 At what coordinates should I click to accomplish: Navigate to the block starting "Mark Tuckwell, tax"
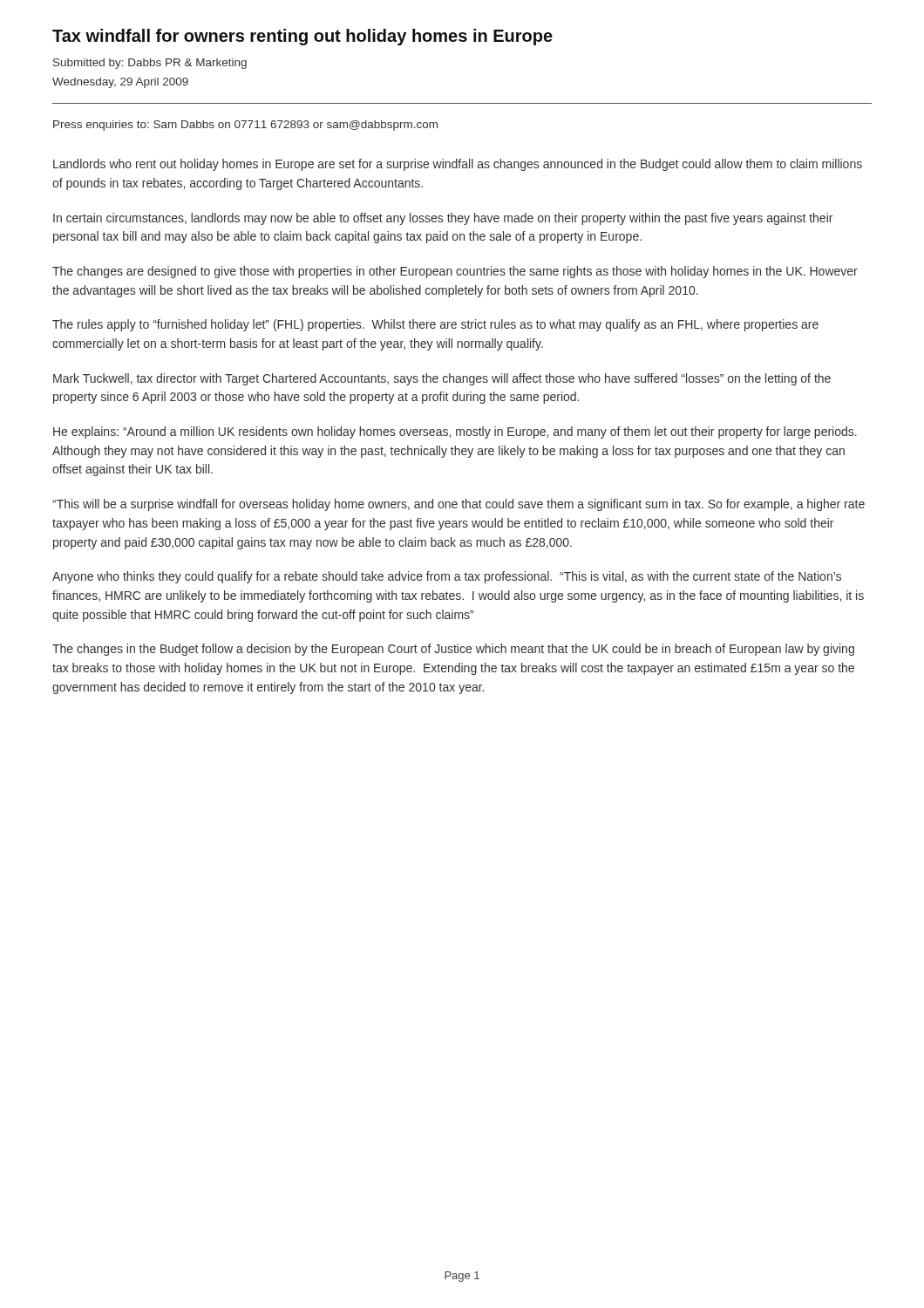click(462, 388)
